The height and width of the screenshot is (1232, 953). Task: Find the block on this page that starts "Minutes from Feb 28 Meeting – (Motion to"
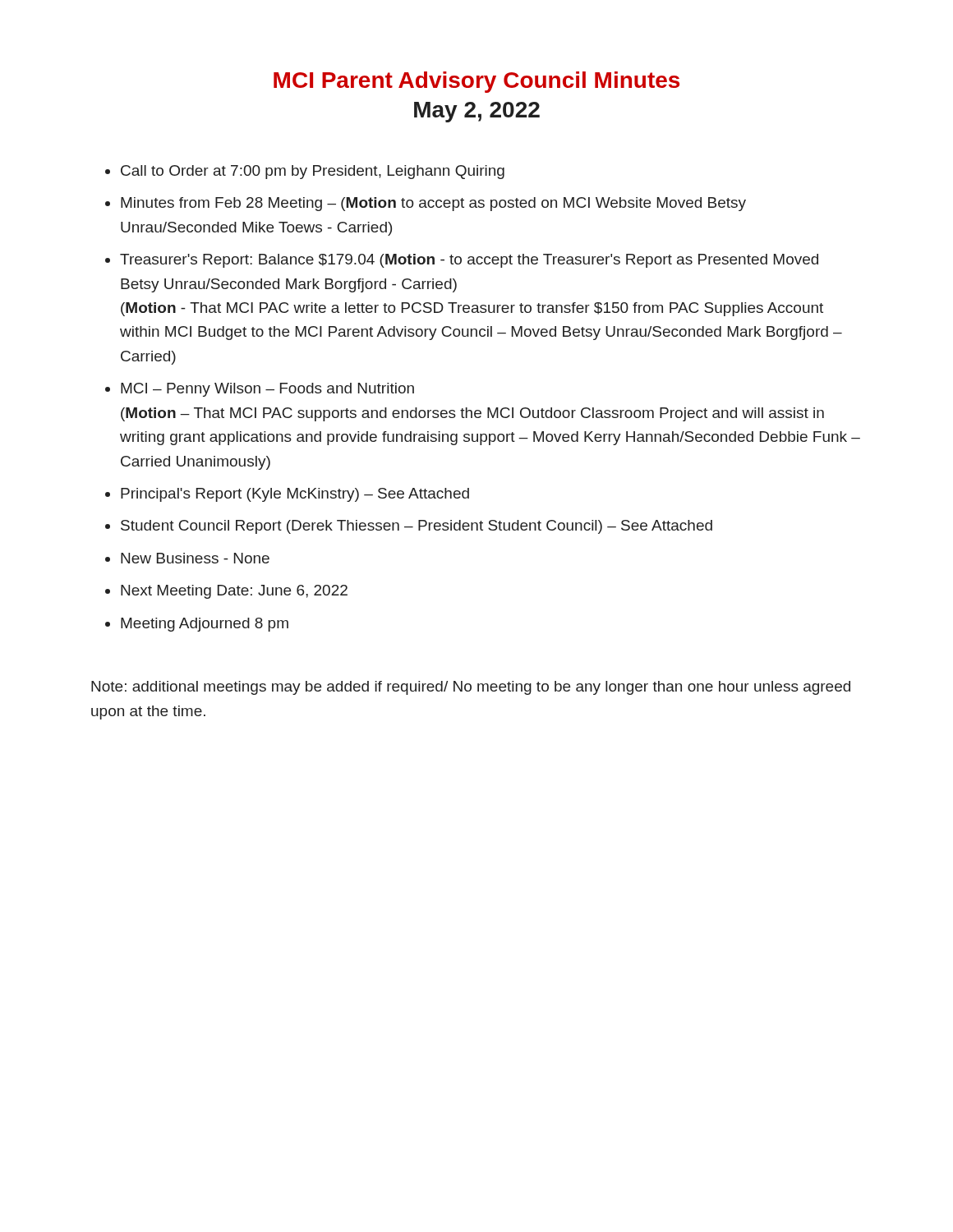433,215
